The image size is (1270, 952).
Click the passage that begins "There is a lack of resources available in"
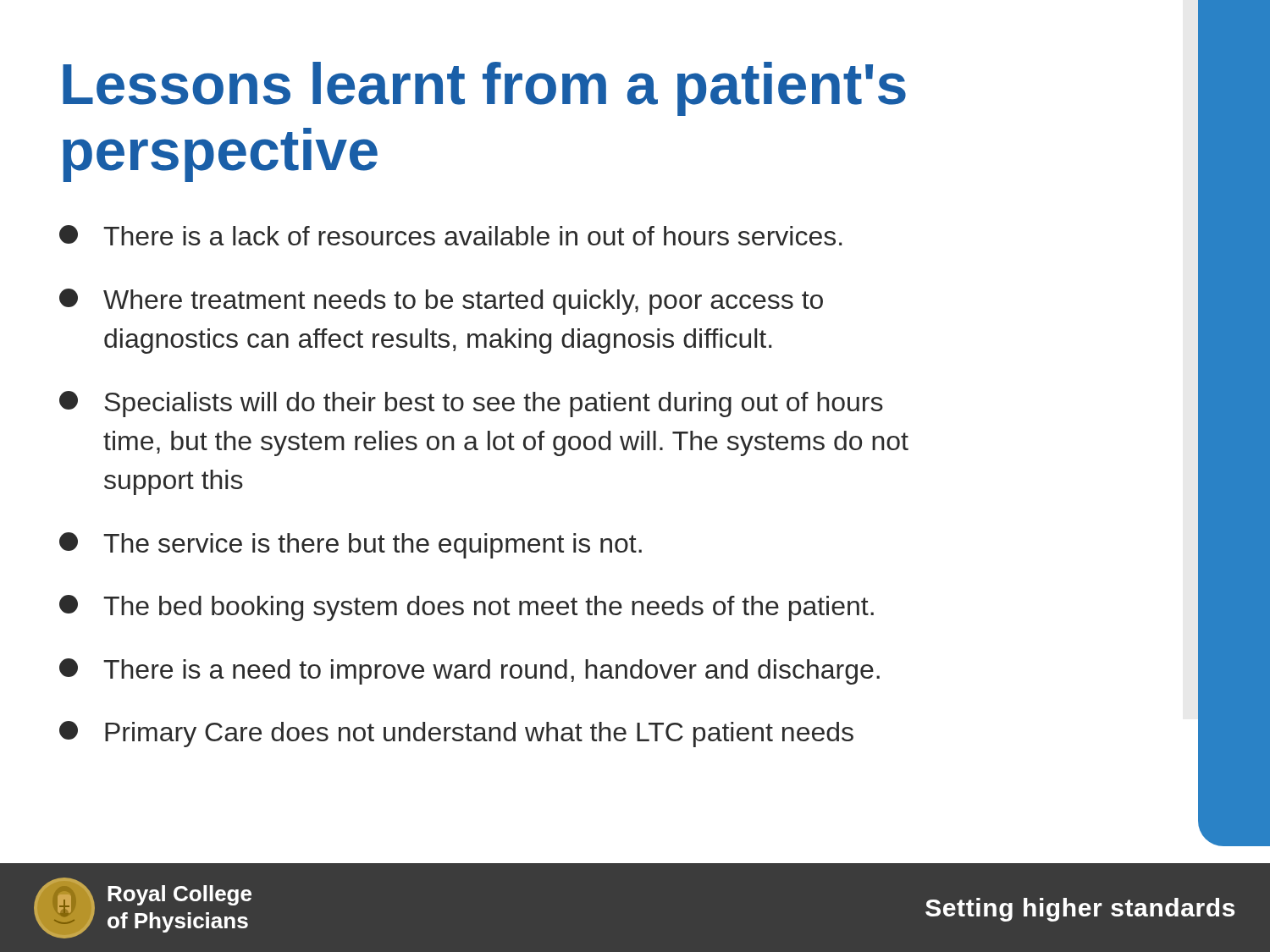tap(452, 237)
